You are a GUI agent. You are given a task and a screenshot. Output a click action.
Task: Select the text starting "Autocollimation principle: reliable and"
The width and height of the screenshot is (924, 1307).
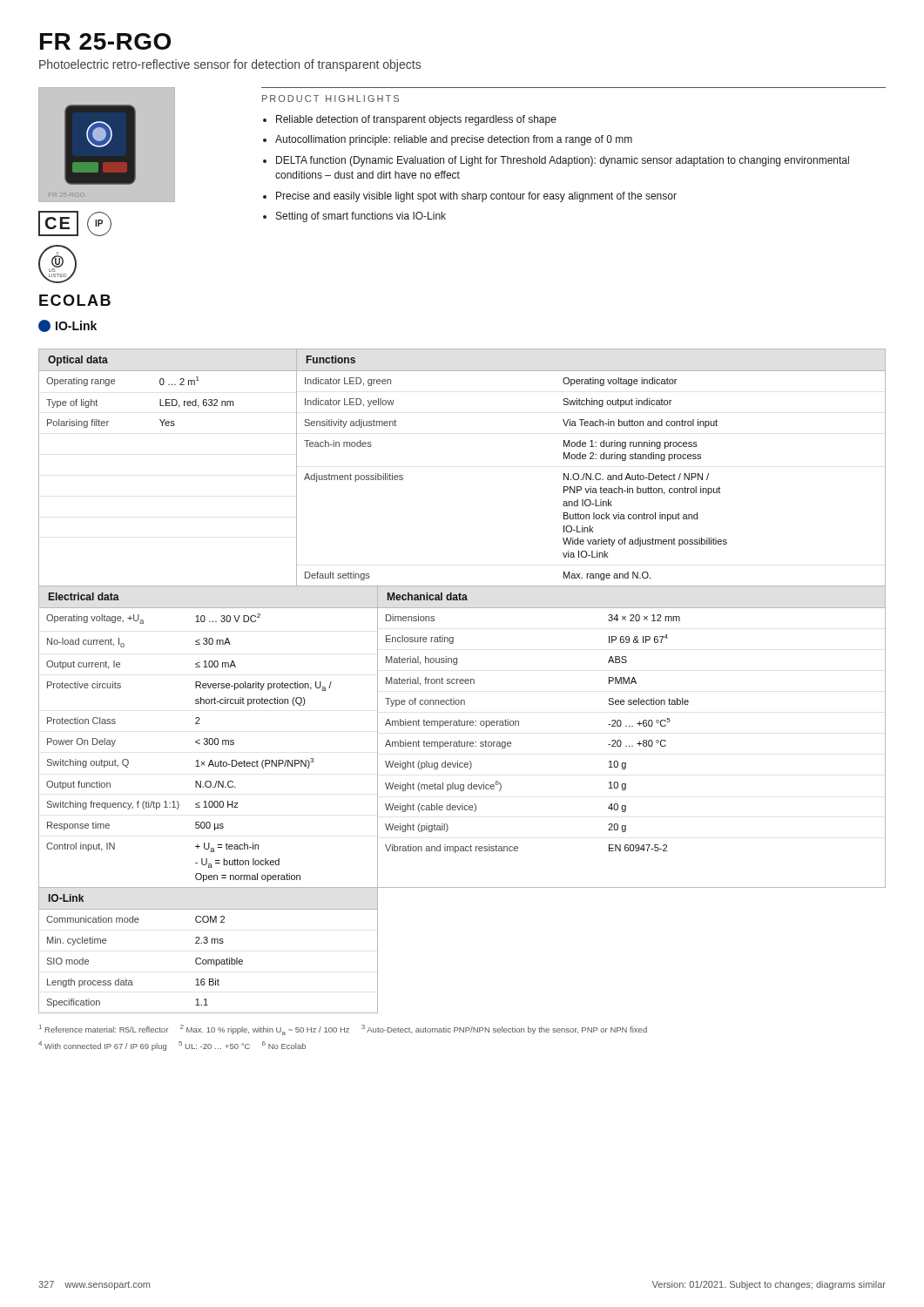pos(454,140)
